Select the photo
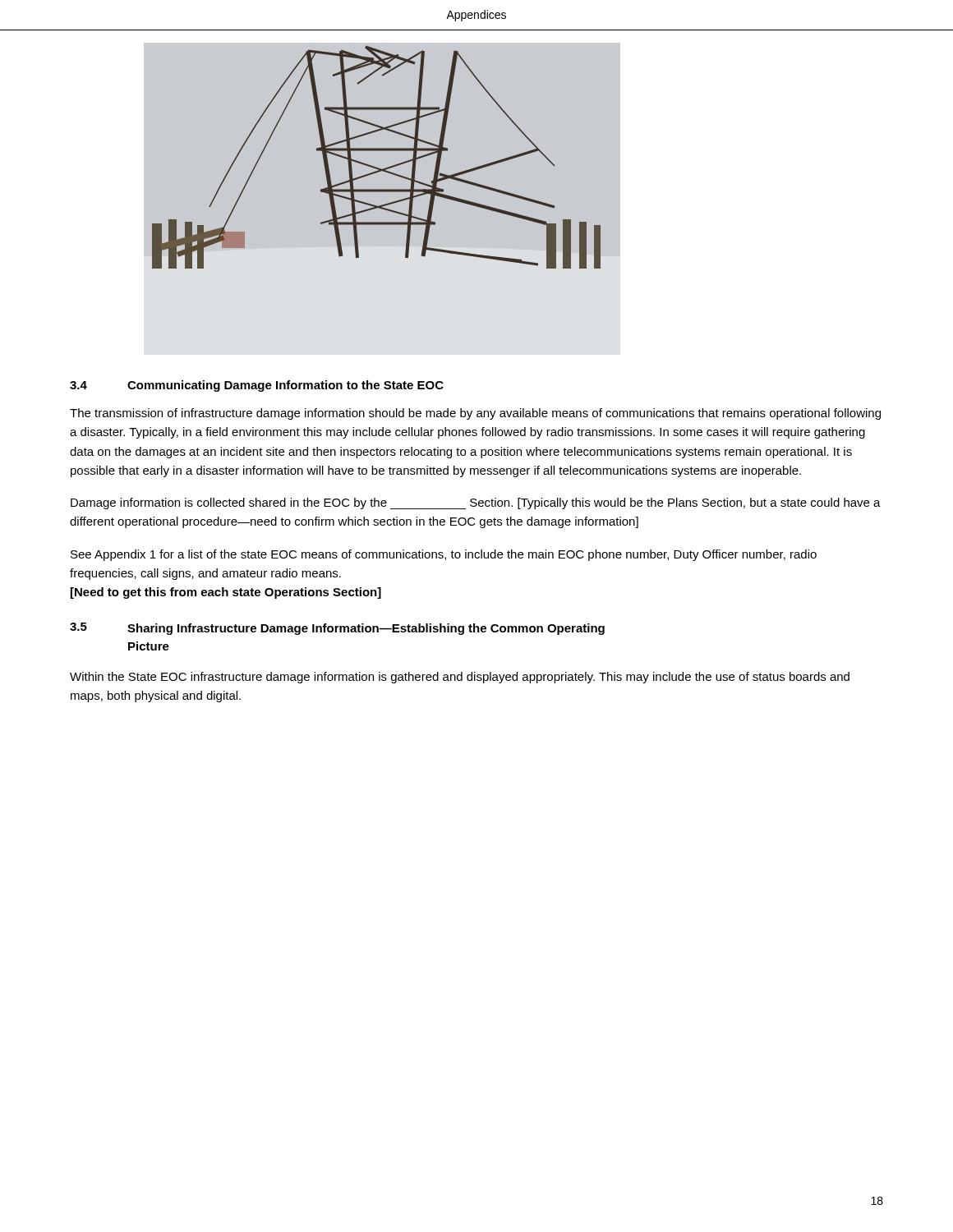Screen dimensions: 1232x953 click(x=382, y=199)
